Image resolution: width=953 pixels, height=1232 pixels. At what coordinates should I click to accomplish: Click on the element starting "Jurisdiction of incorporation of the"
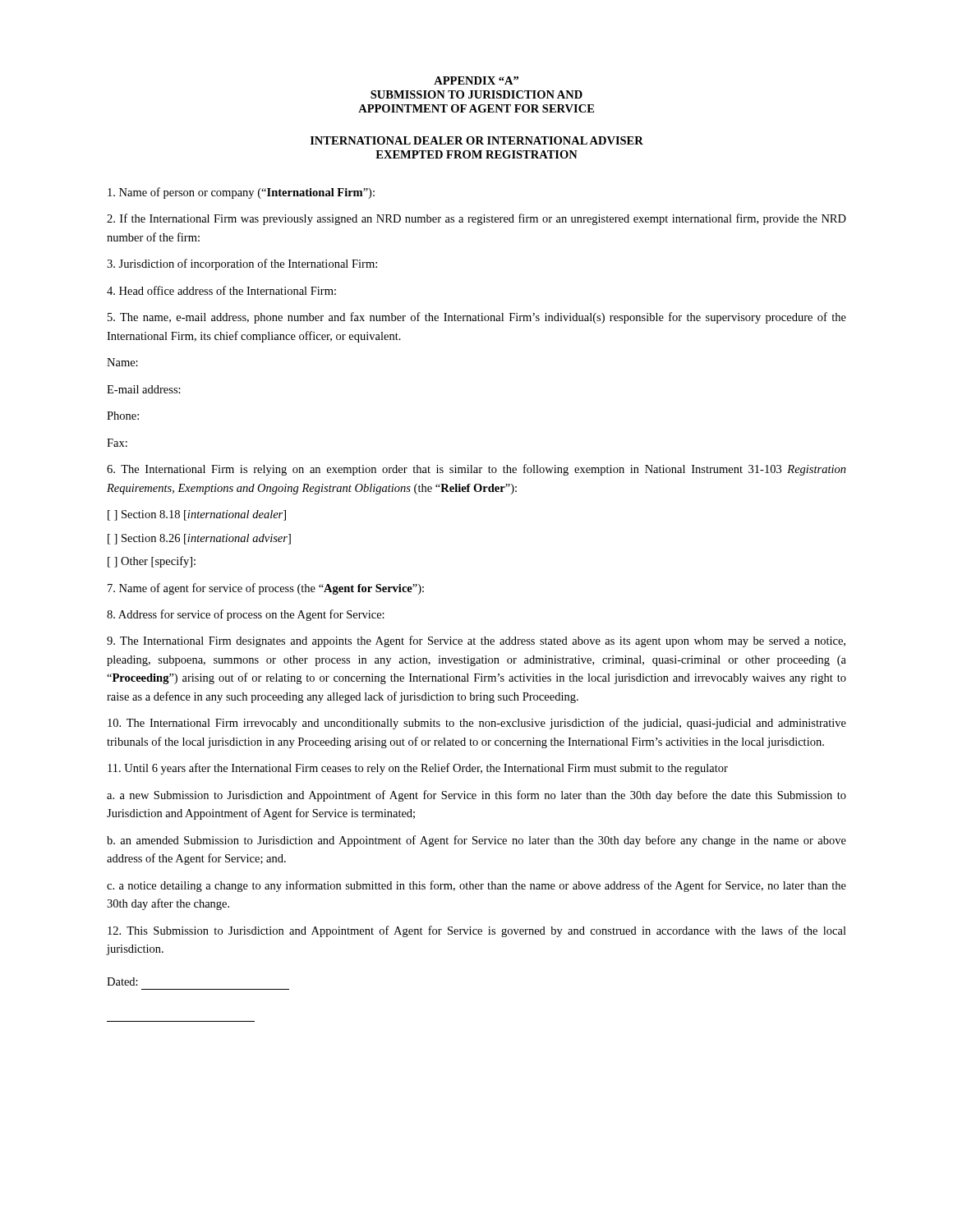coord(242,264)
